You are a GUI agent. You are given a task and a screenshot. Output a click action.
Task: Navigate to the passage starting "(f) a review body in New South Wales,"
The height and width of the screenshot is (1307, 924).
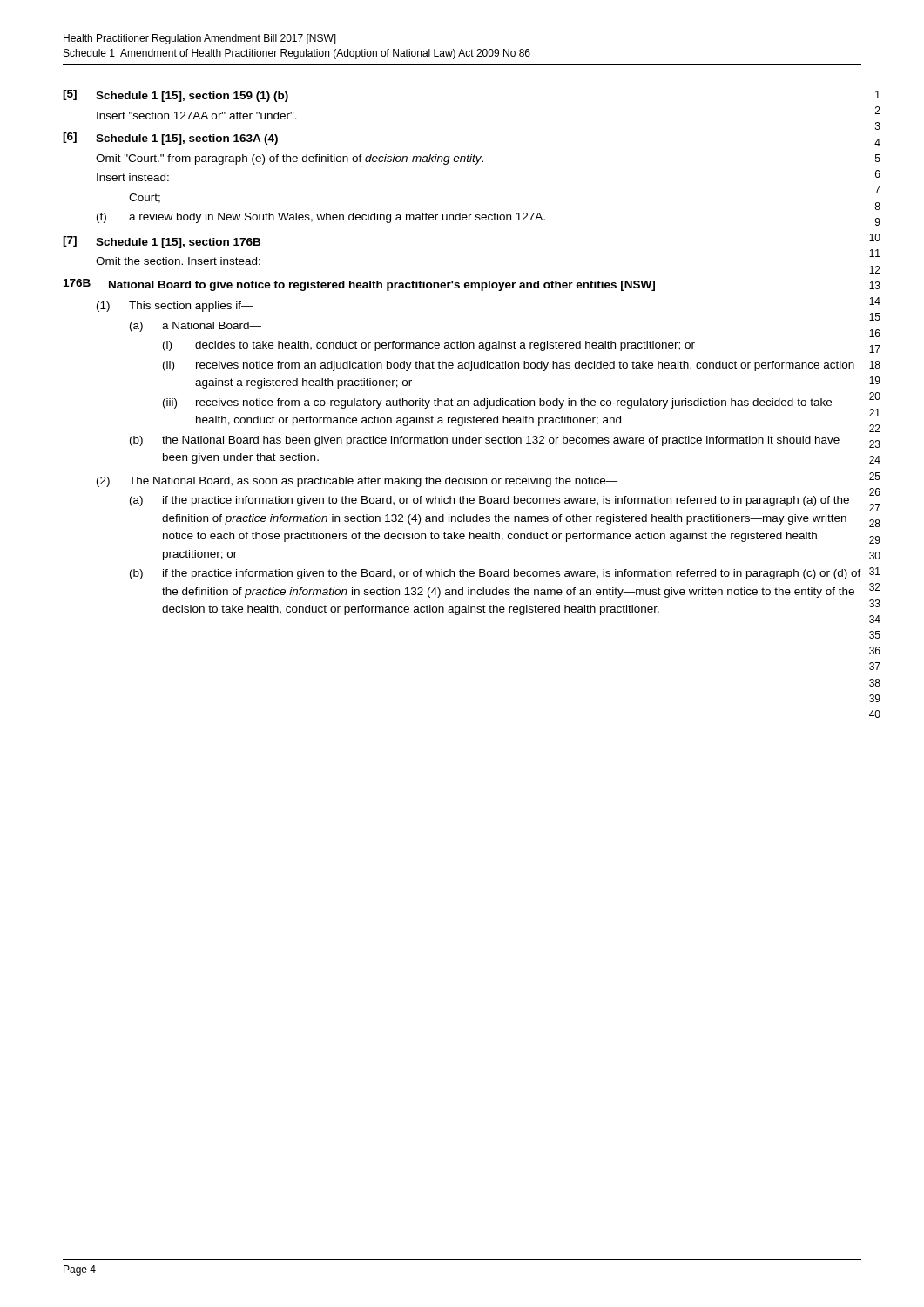click(x=479, y=217)
